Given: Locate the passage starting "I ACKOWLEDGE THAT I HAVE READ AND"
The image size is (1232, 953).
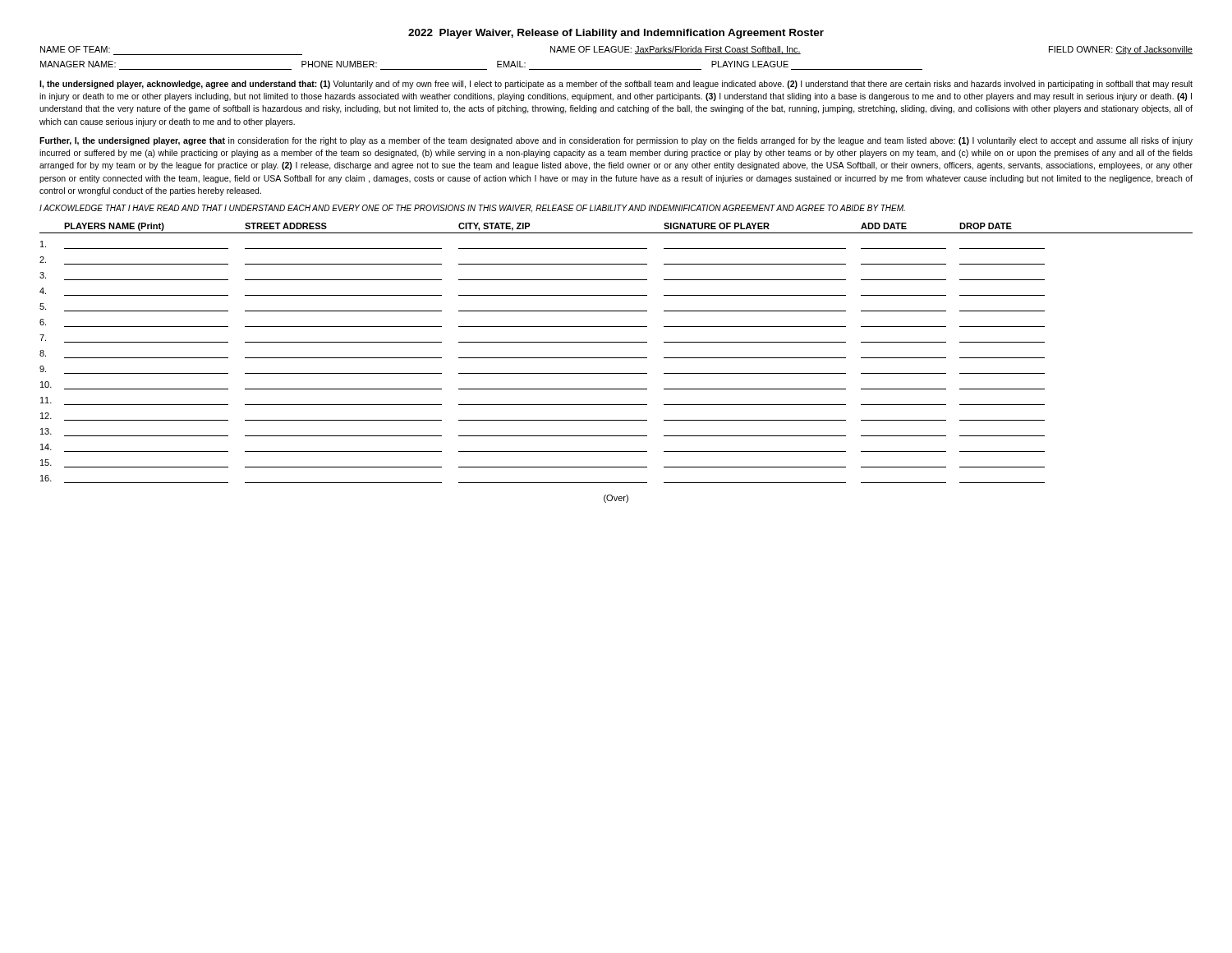Looking at the screenshot, I should 473,208.
